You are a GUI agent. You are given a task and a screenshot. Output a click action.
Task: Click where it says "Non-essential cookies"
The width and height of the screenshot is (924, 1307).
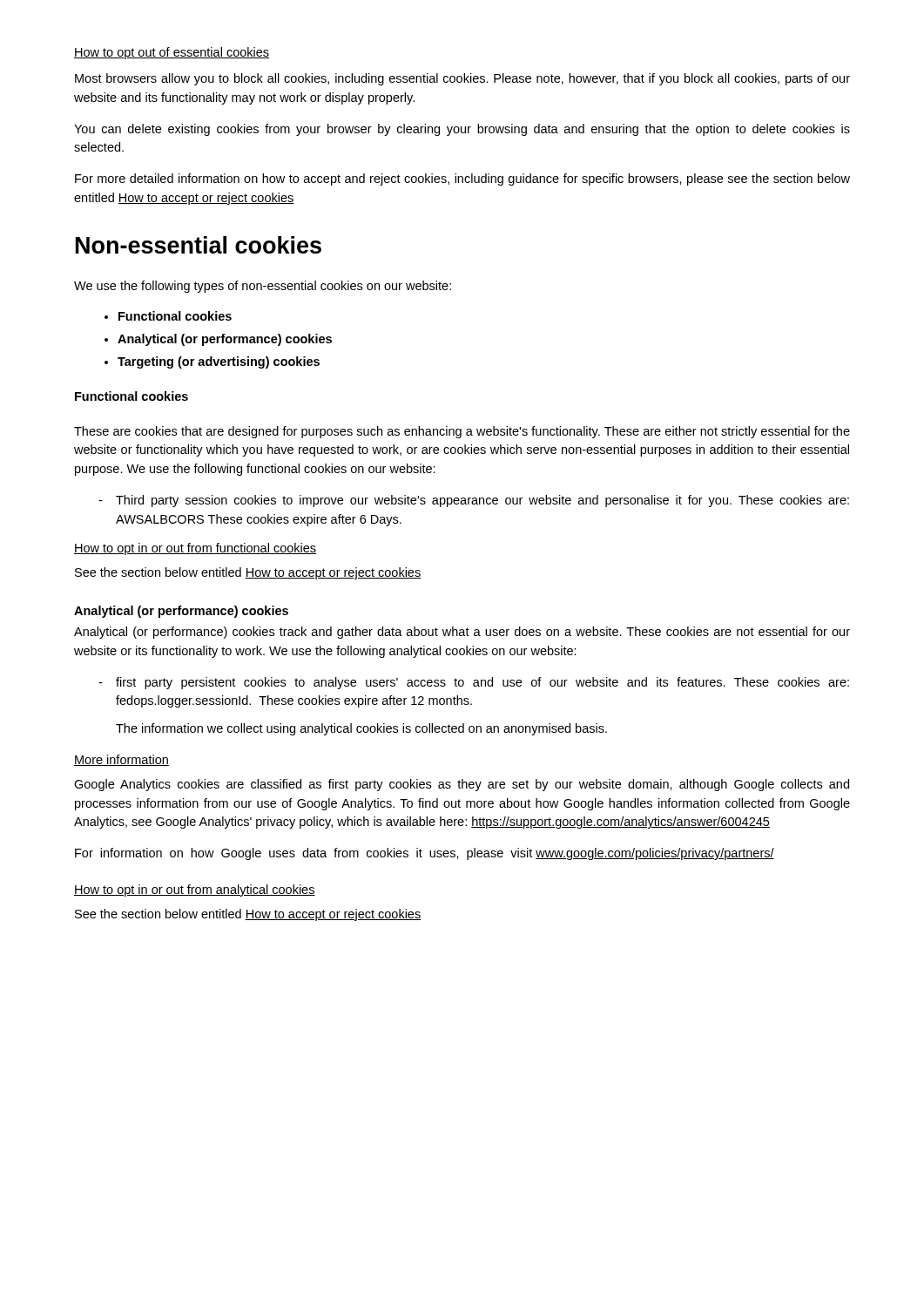198,245
